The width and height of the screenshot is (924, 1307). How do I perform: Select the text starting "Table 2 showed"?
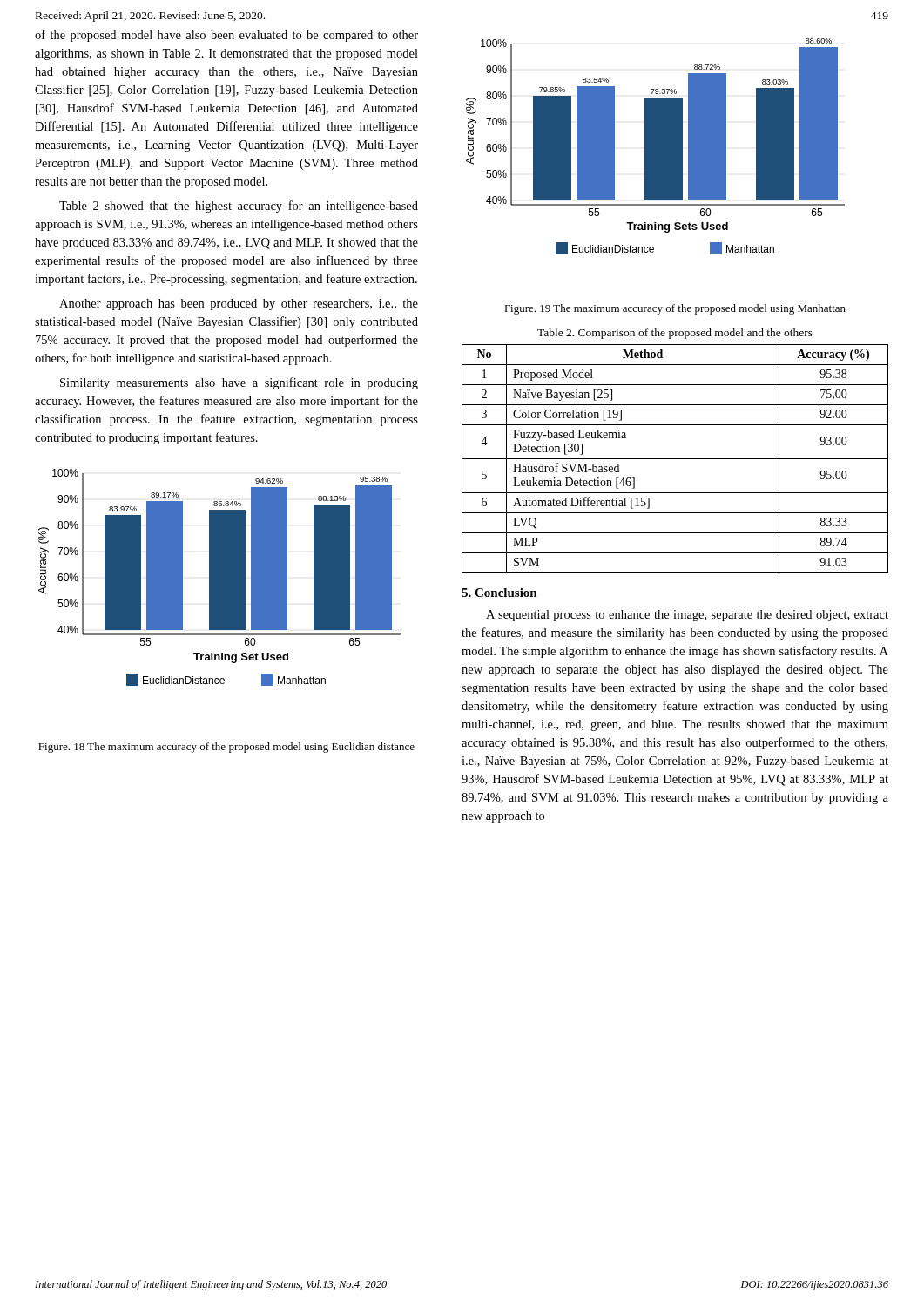click(x=226, y=243)
